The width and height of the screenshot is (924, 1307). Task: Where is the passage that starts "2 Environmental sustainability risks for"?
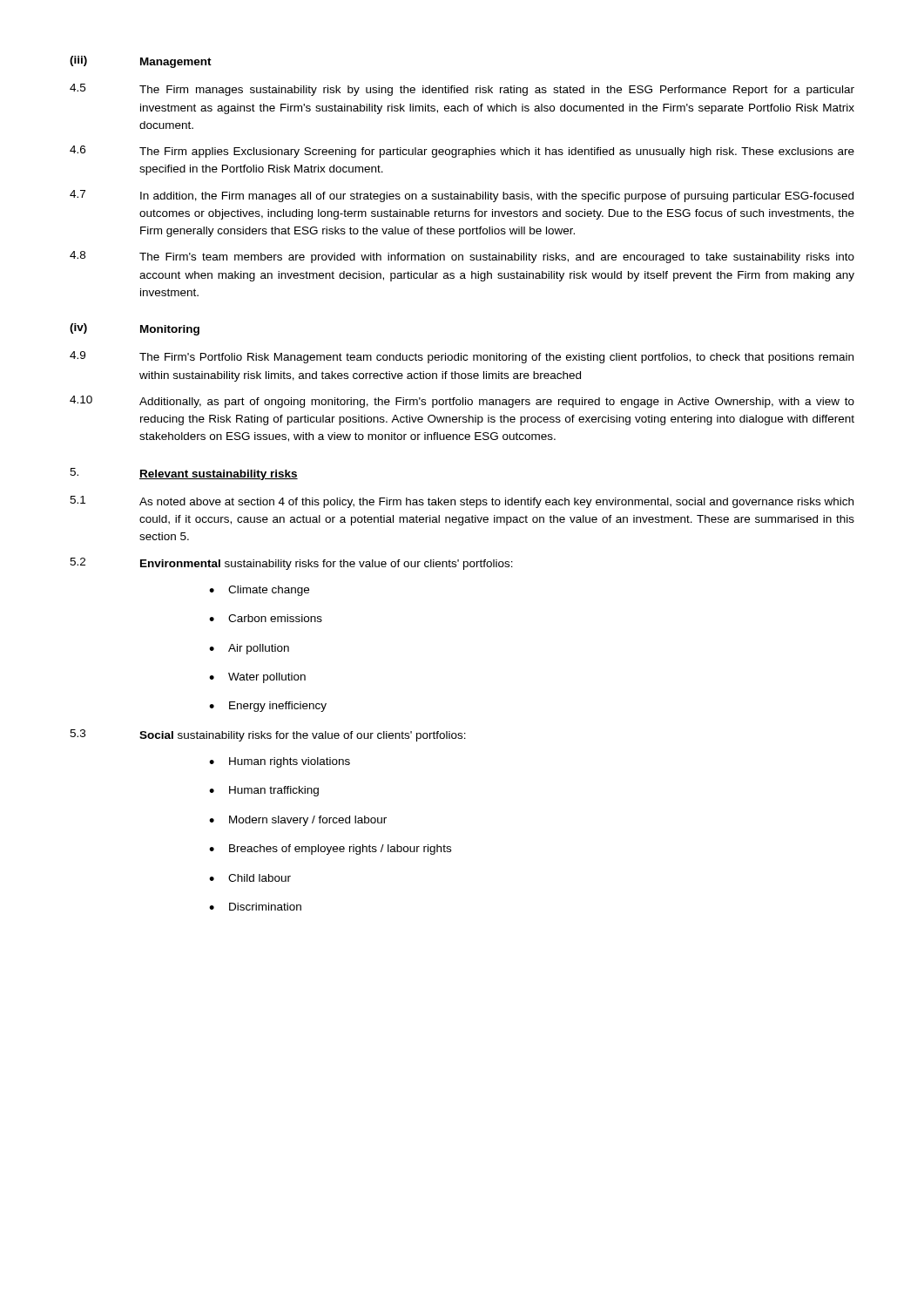coord(462,563)
